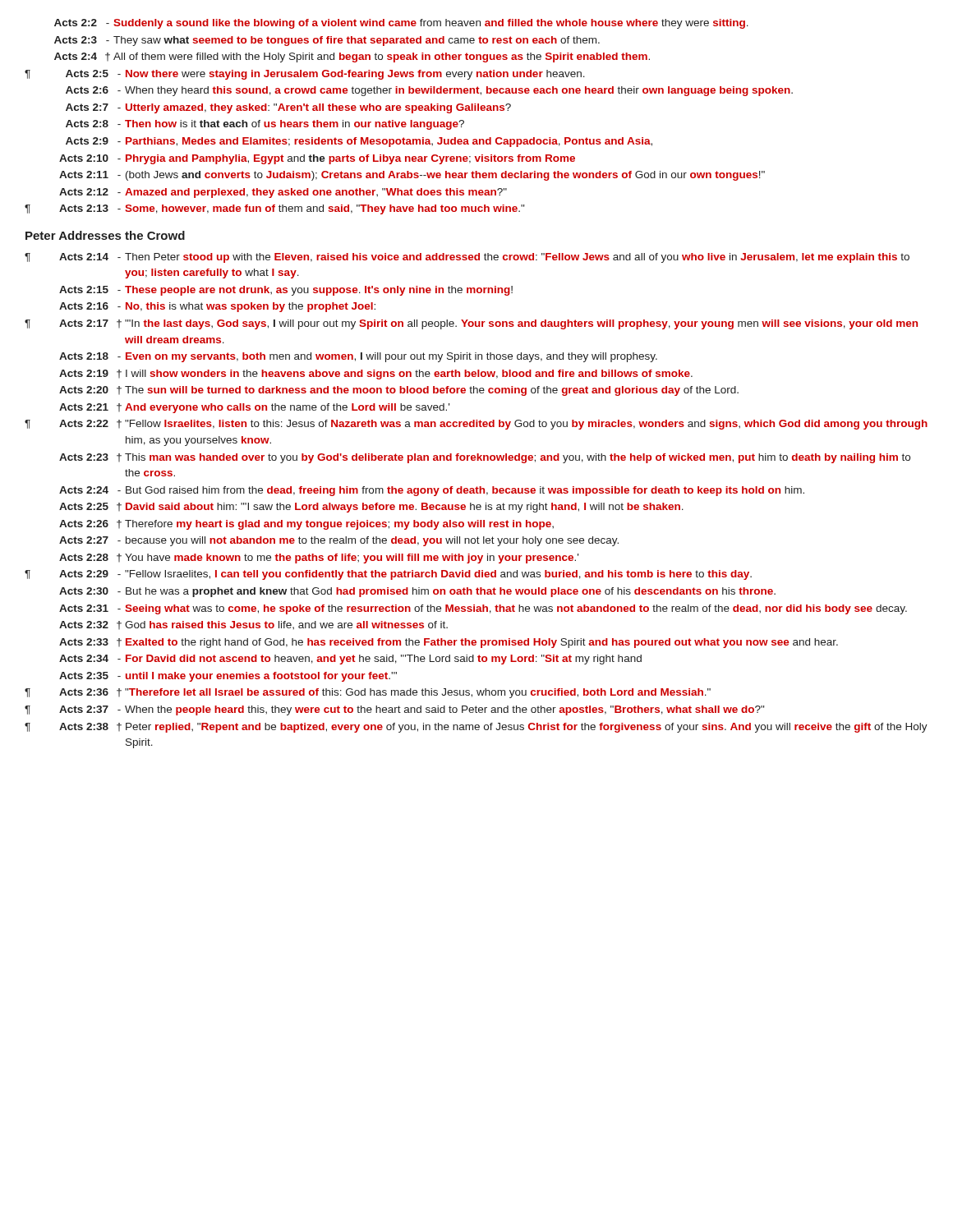Where is the passage that starts "¶ Acts 2:14 -"?
This screenshot has height=1232, width=953.
click(476, 265)
